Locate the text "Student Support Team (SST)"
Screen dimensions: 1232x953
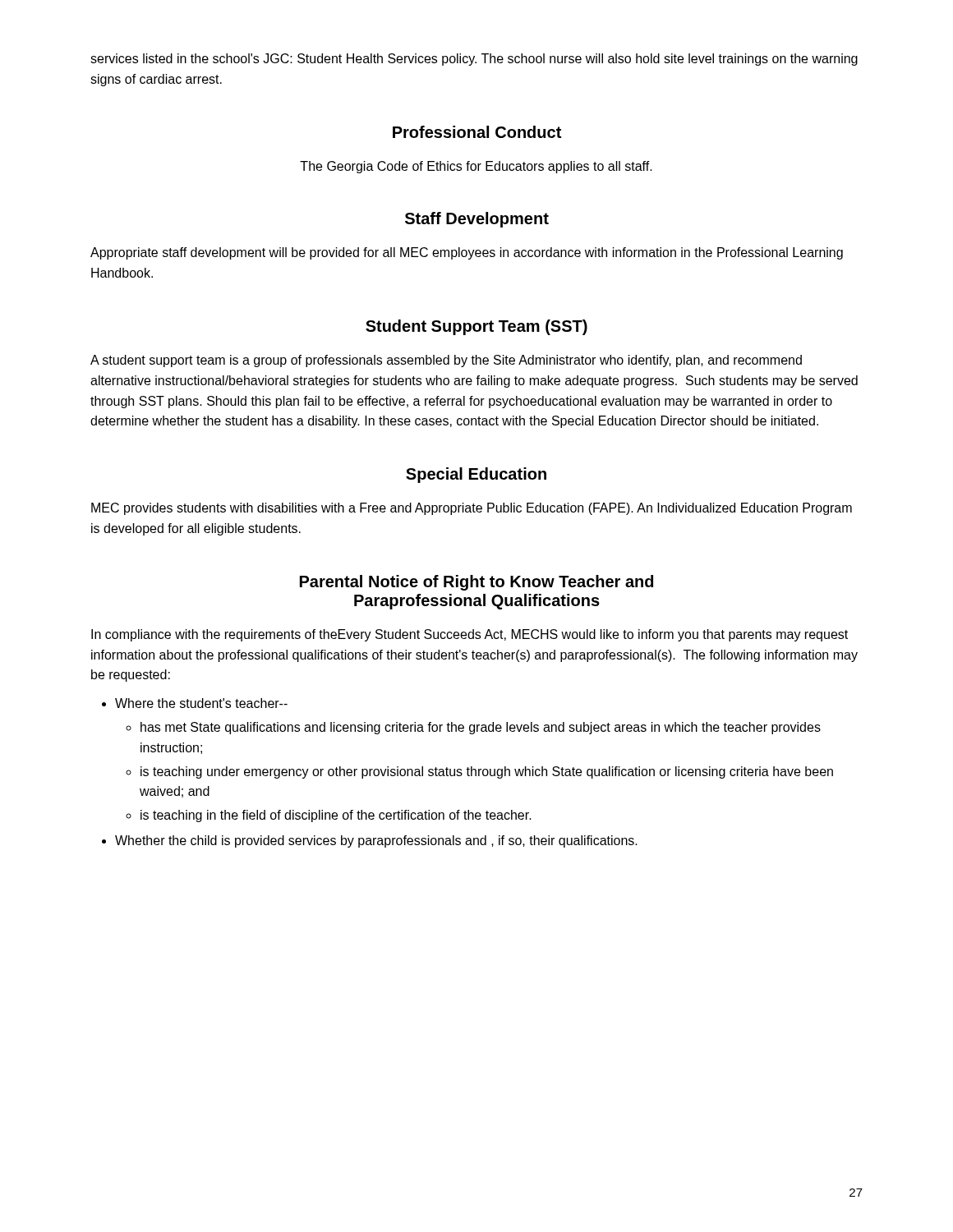pos(476,326)
